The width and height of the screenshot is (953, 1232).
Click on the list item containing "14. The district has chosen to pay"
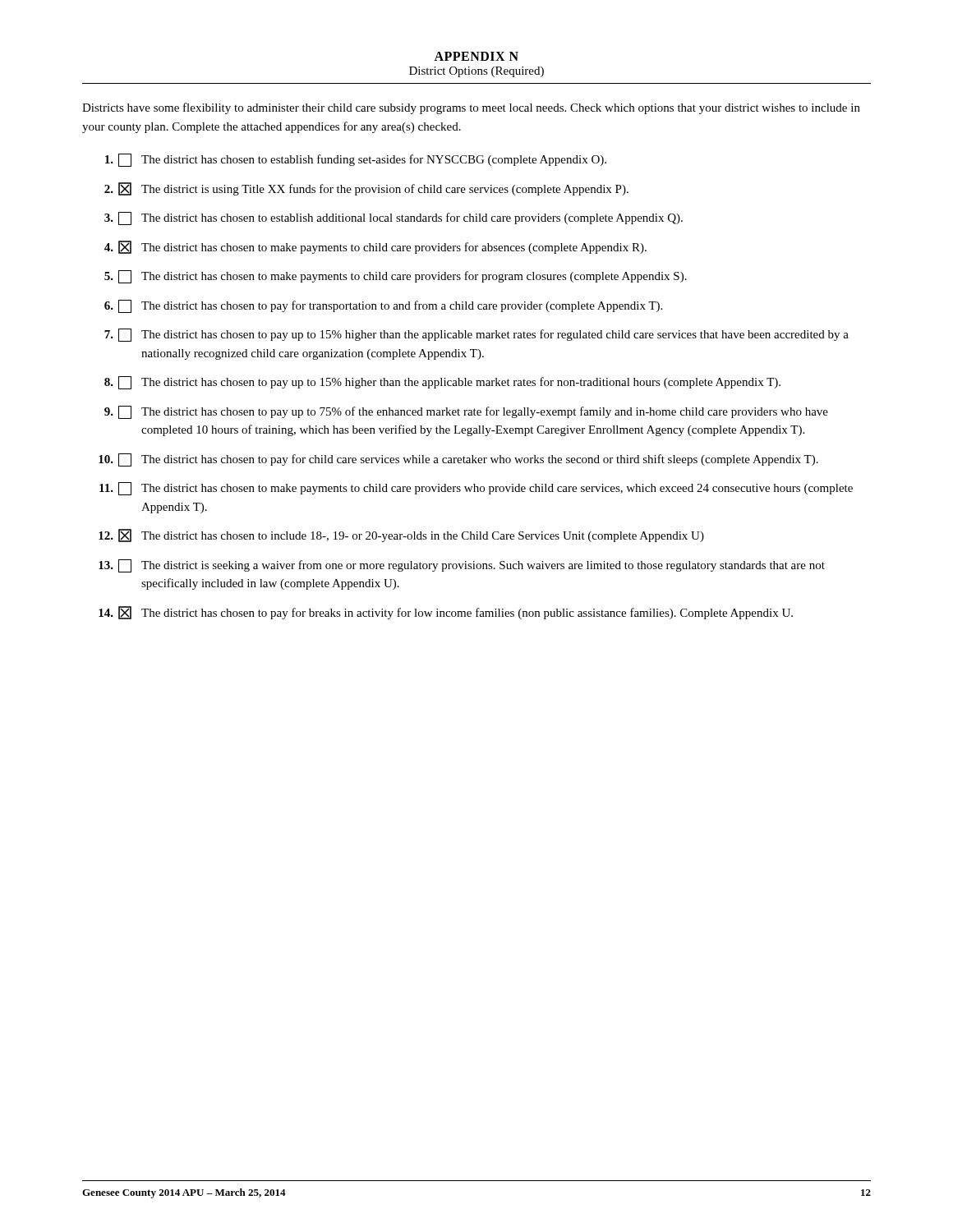[x=476, y=613]
